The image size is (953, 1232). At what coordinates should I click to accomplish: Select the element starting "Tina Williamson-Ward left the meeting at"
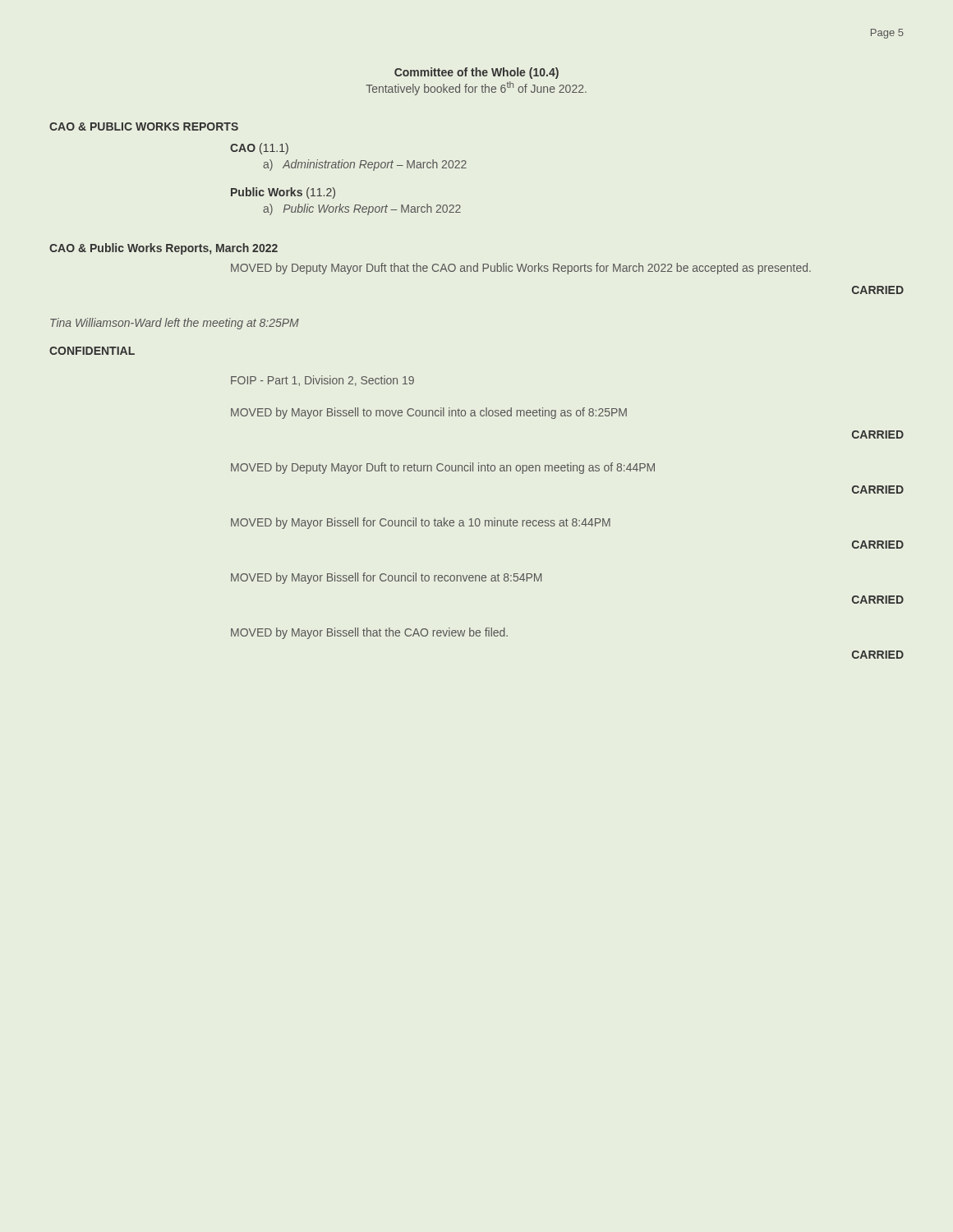pyautogui.click(x=174, y=322)
